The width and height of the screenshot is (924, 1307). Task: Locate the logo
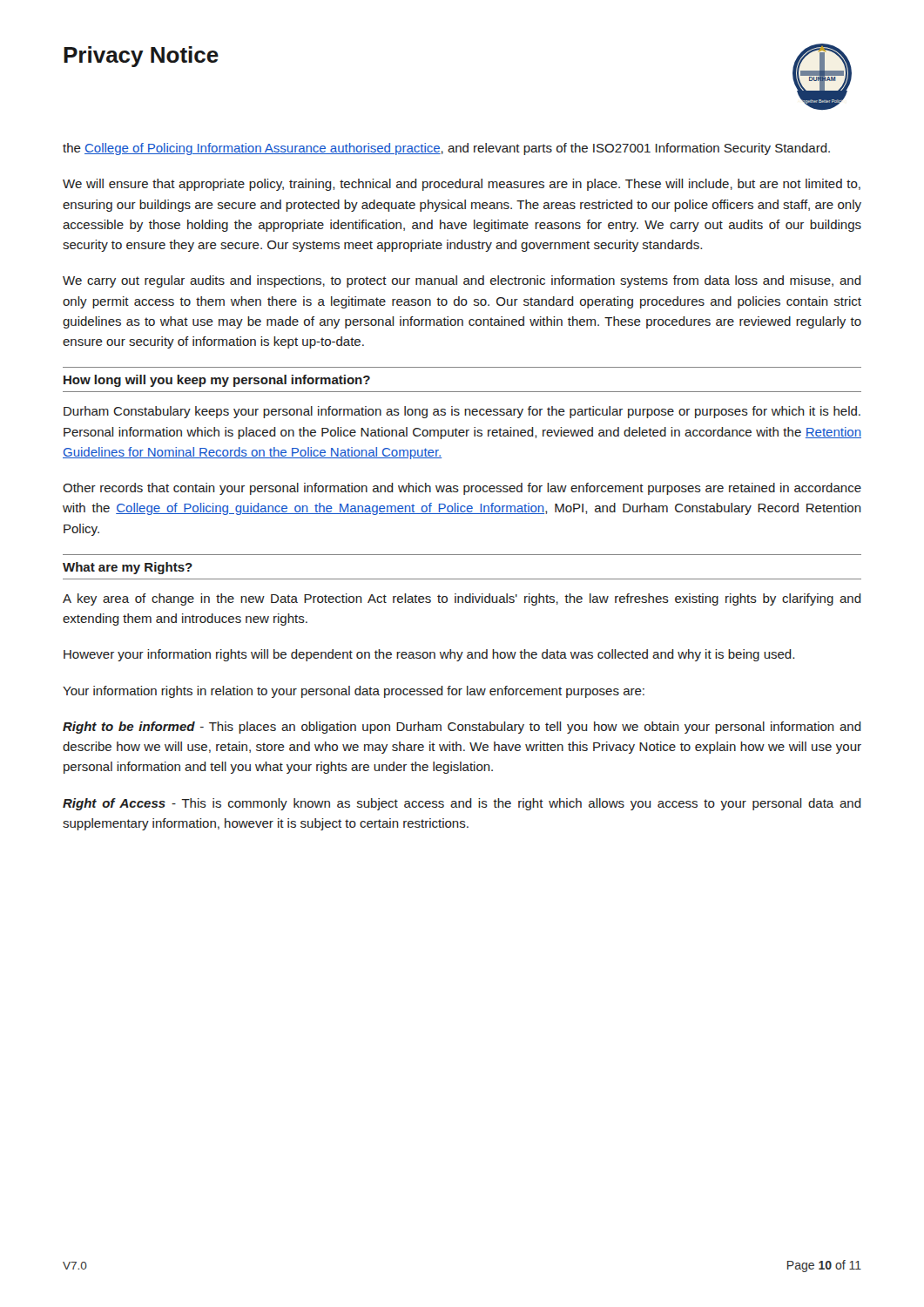coord(822,80)
